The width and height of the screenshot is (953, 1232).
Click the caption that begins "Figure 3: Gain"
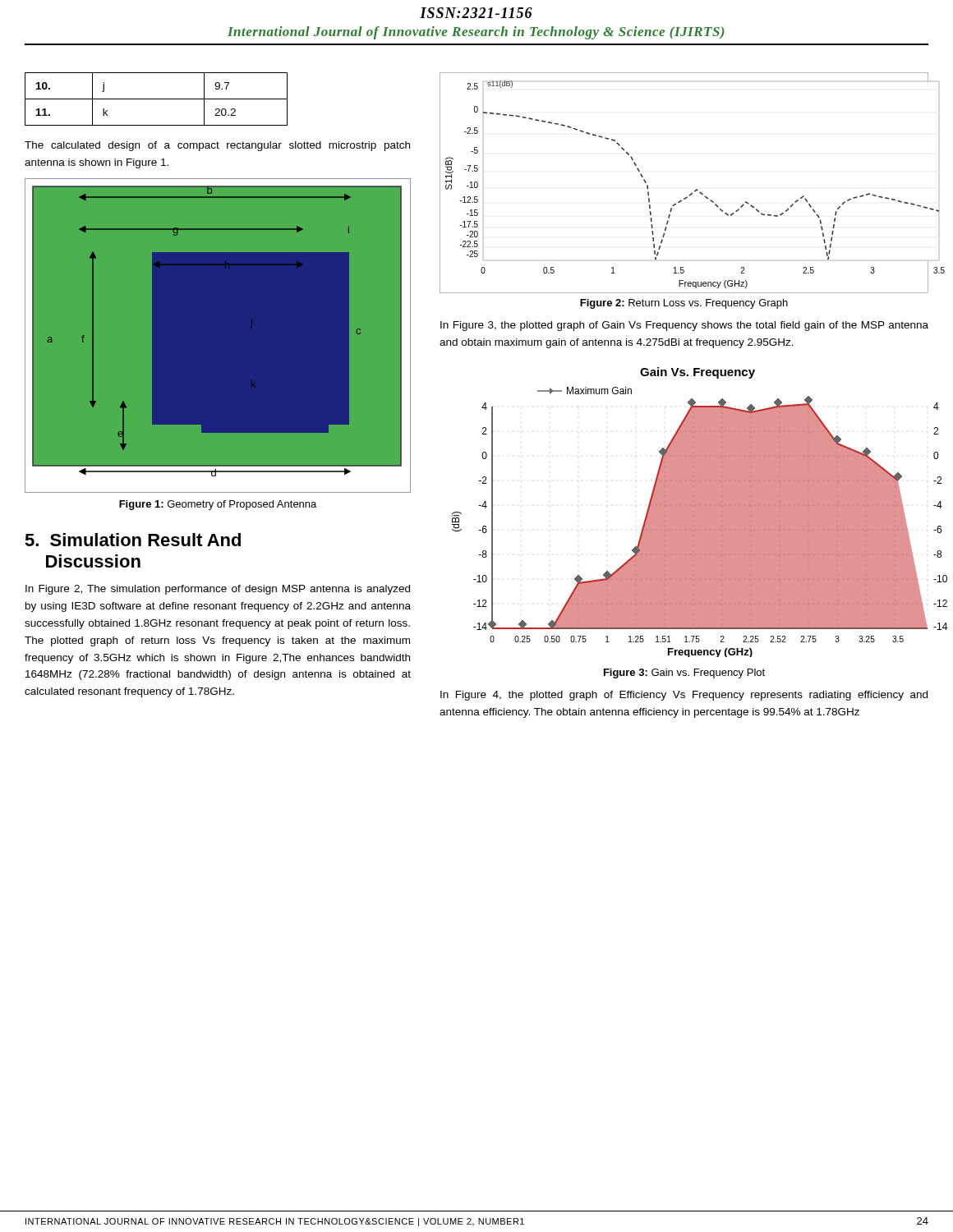pyautogui.click(x=684, y=672)
